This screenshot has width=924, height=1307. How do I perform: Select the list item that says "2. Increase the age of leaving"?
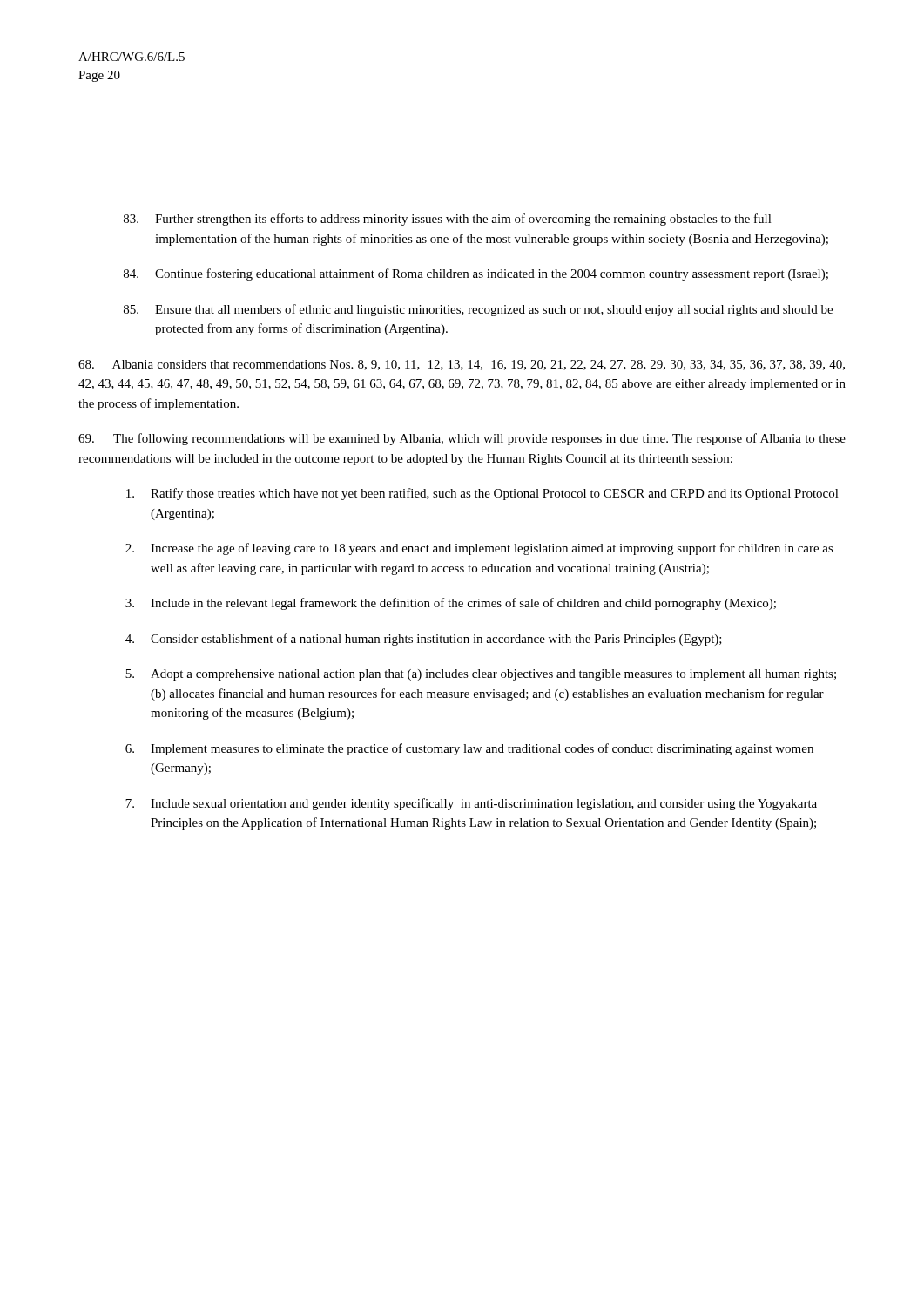462,558
